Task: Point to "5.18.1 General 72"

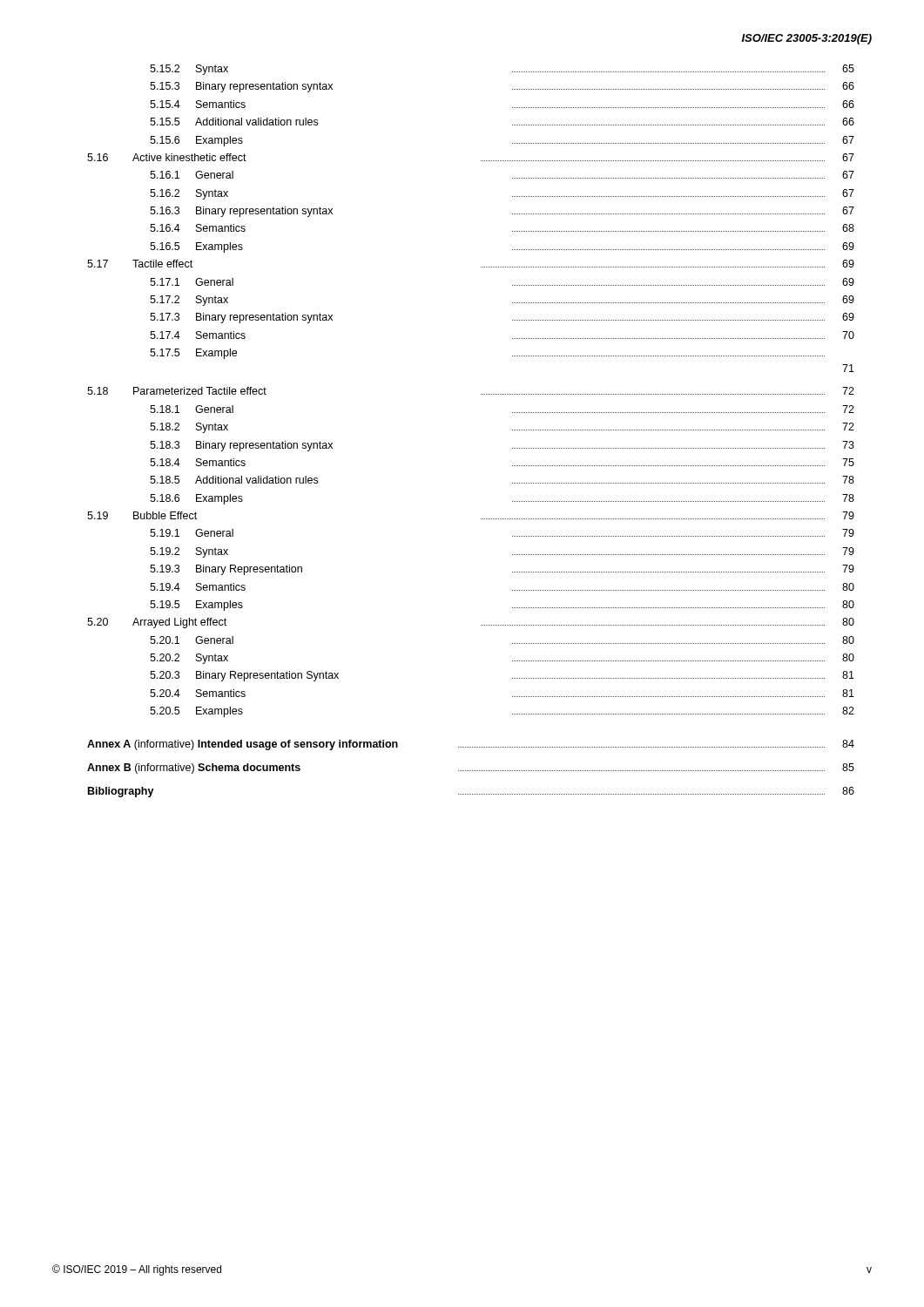Action: tap(162, 409)
